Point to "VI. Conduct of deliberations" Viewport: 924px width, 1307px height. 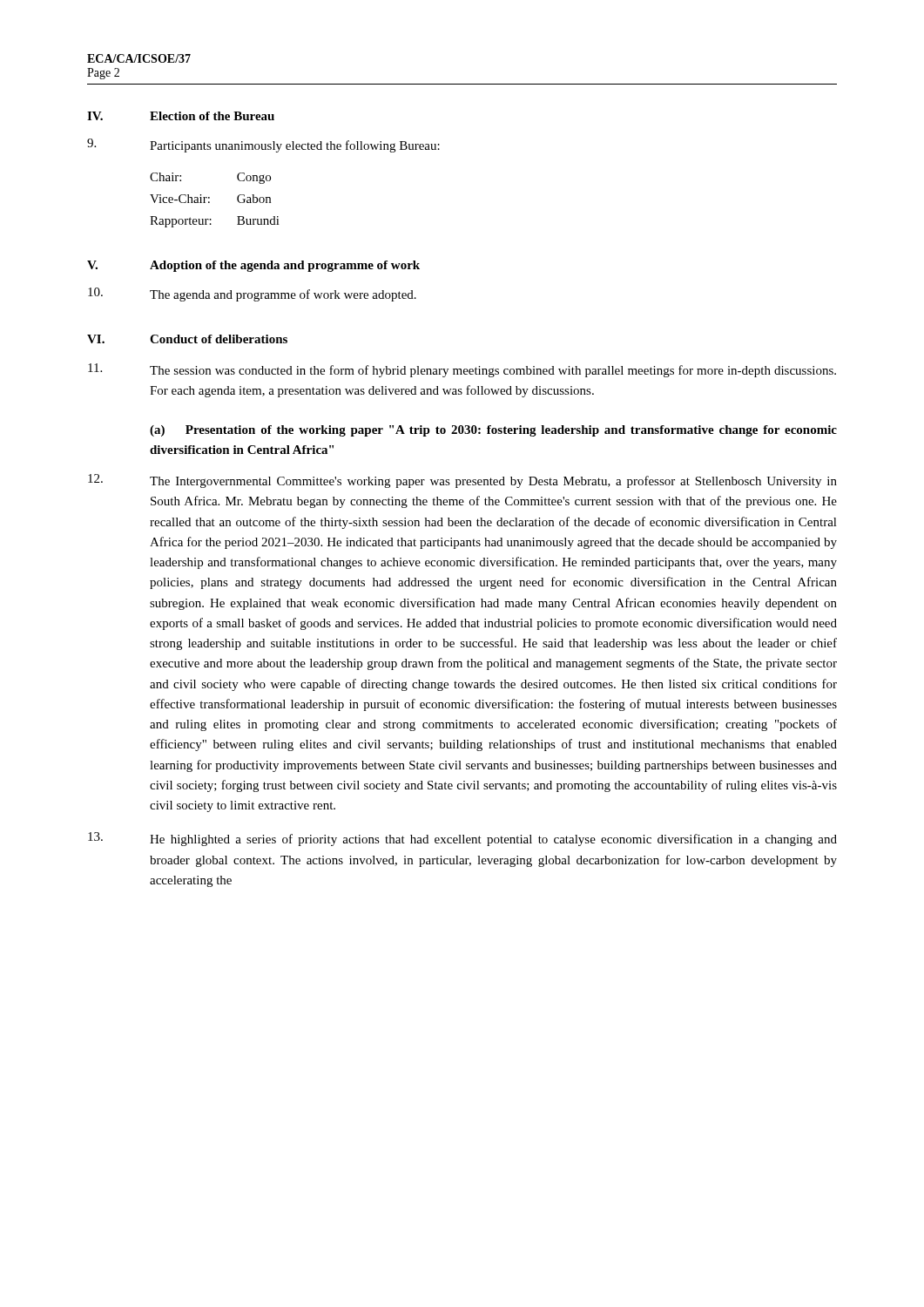click(187, 339)
